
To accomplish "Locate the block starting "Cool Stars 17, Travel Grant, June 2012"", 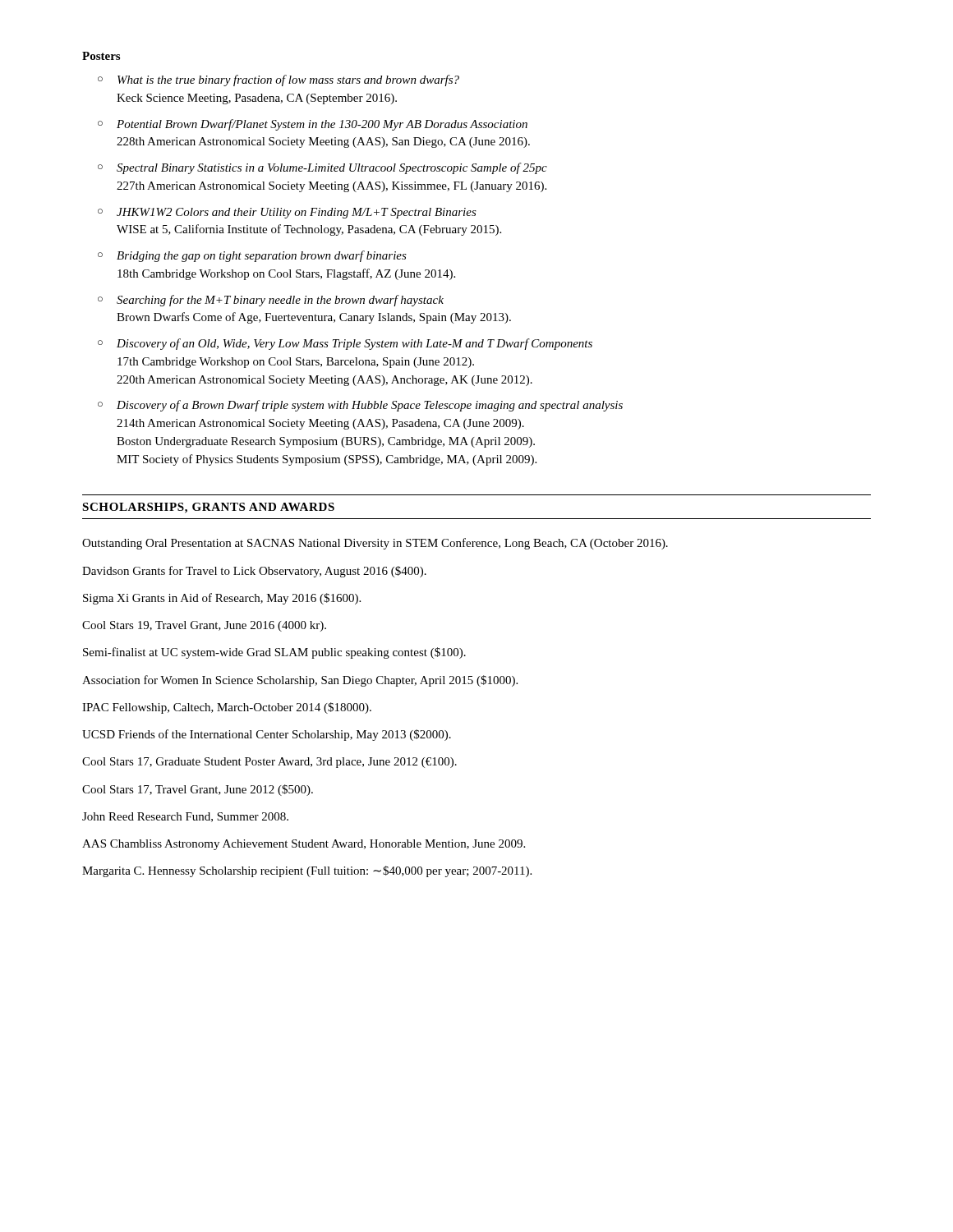I will [198, 789].
